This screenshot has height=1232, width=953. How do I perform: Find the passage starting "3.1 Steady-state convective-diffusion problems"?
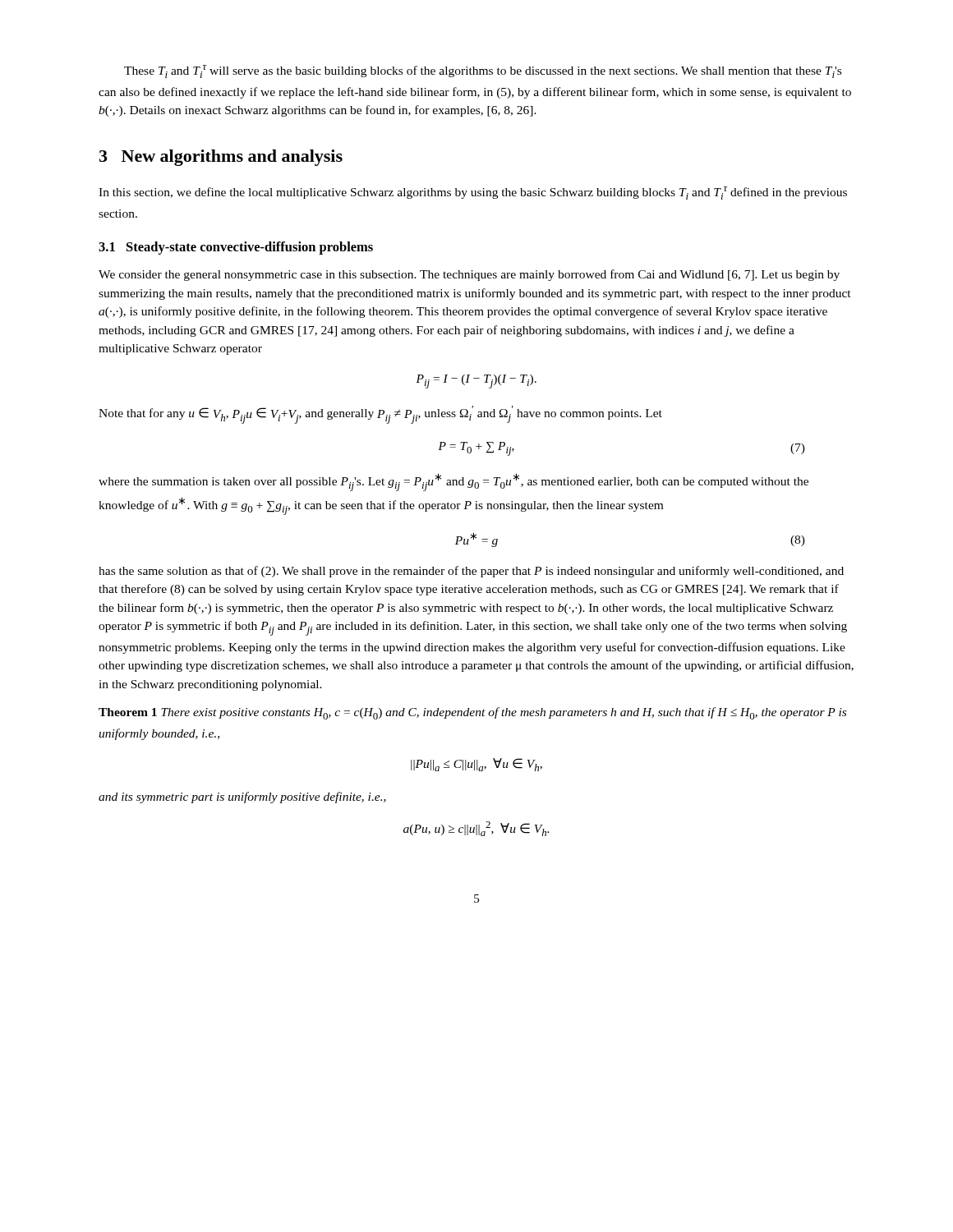(236, 248)
